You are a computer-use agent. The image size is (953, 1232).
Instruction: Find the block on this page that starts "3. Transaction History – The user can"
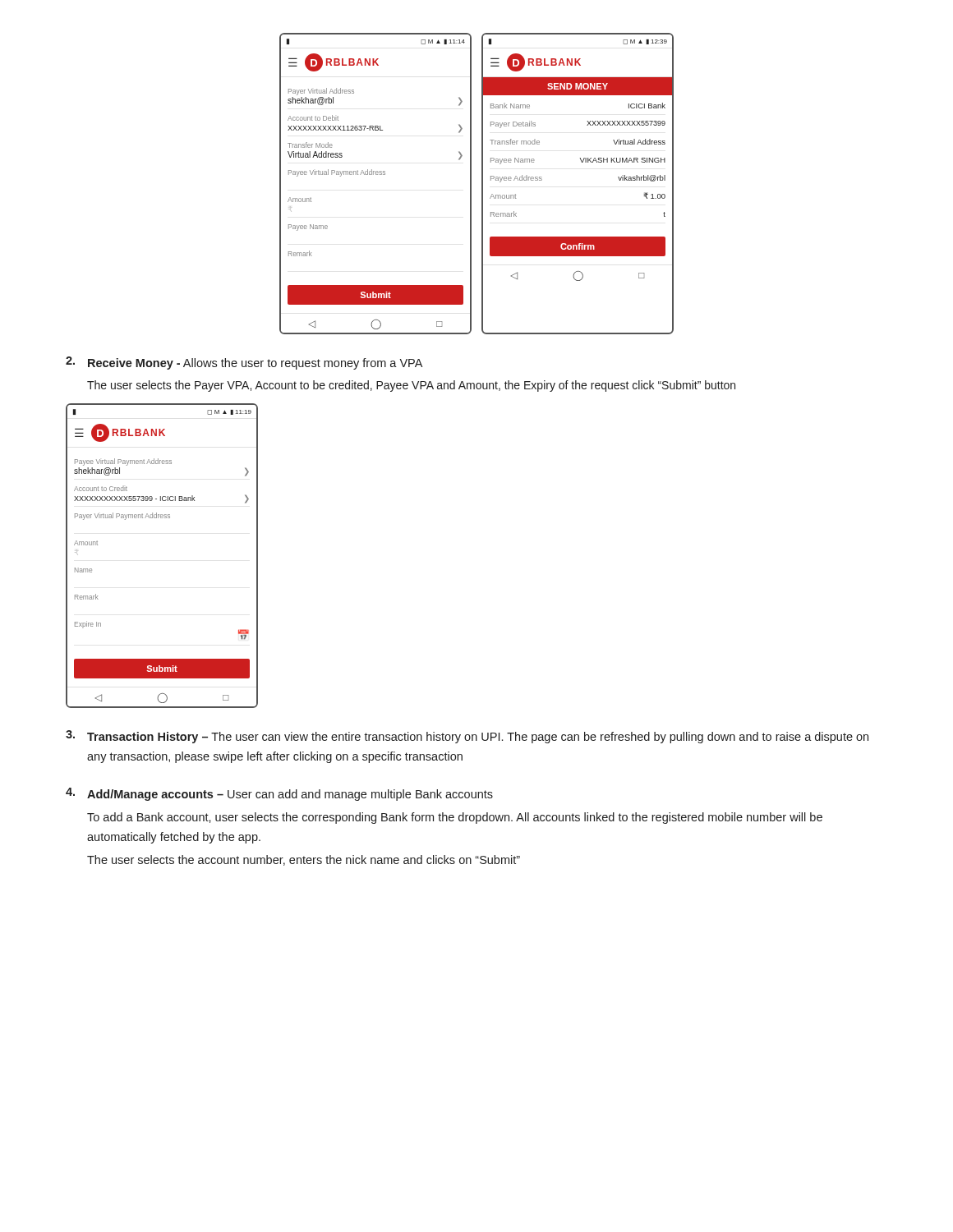coord(476,748)
